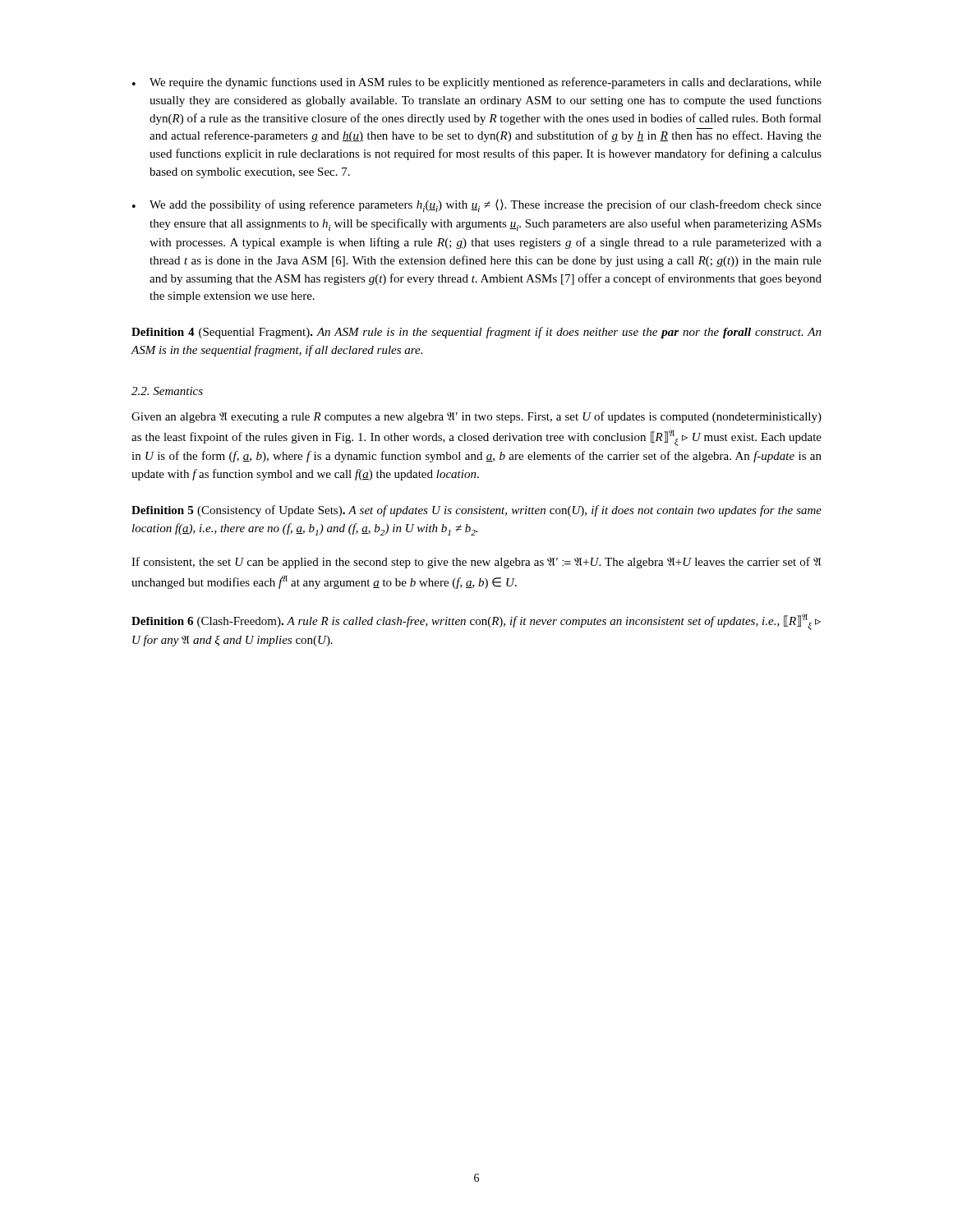Click on the region starting "• We add"
The width and height of the screenshot is (953, 1232).
pos(476,251)
